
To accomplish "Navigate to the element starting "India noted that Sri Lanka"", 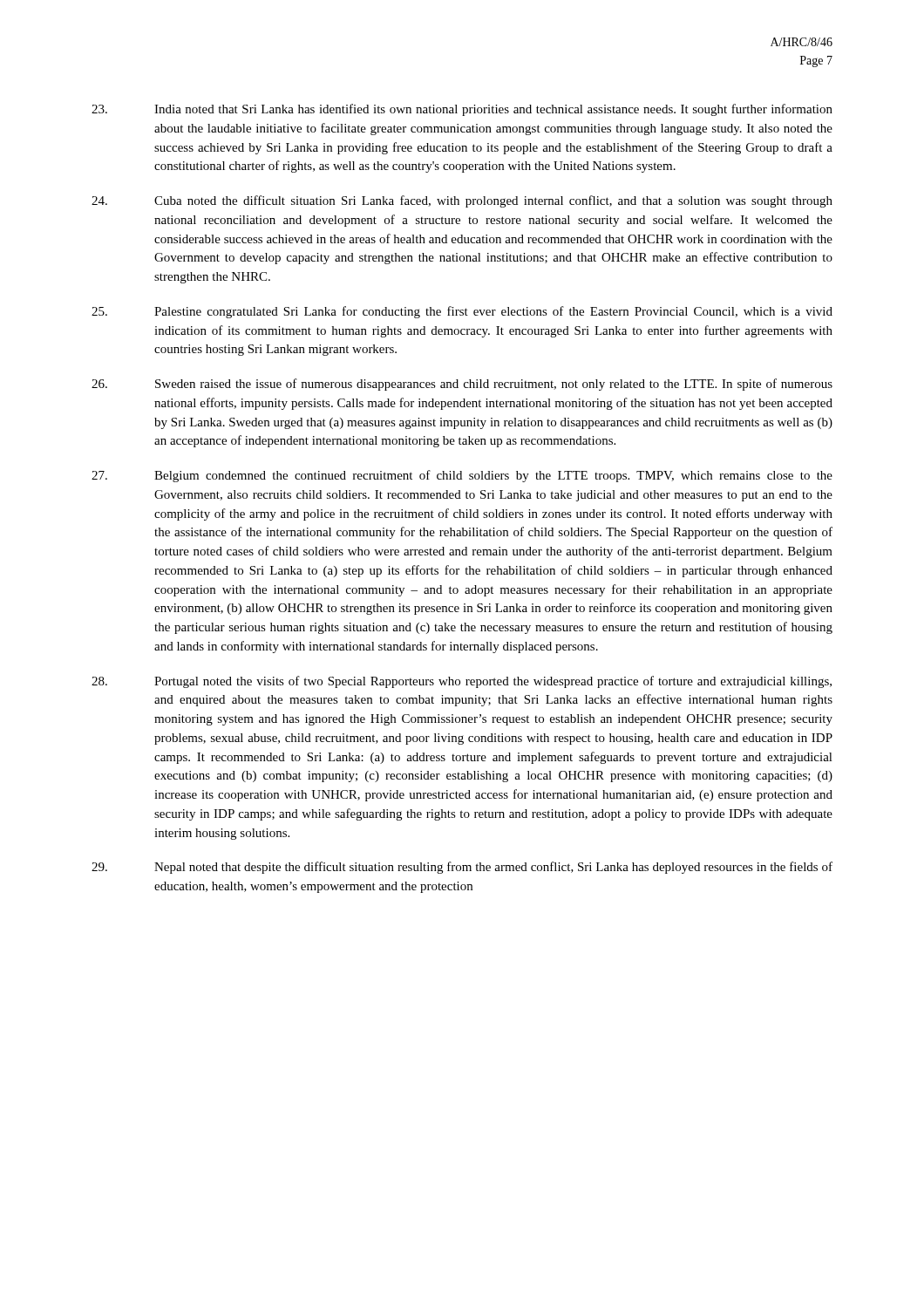I will (462, 138).
